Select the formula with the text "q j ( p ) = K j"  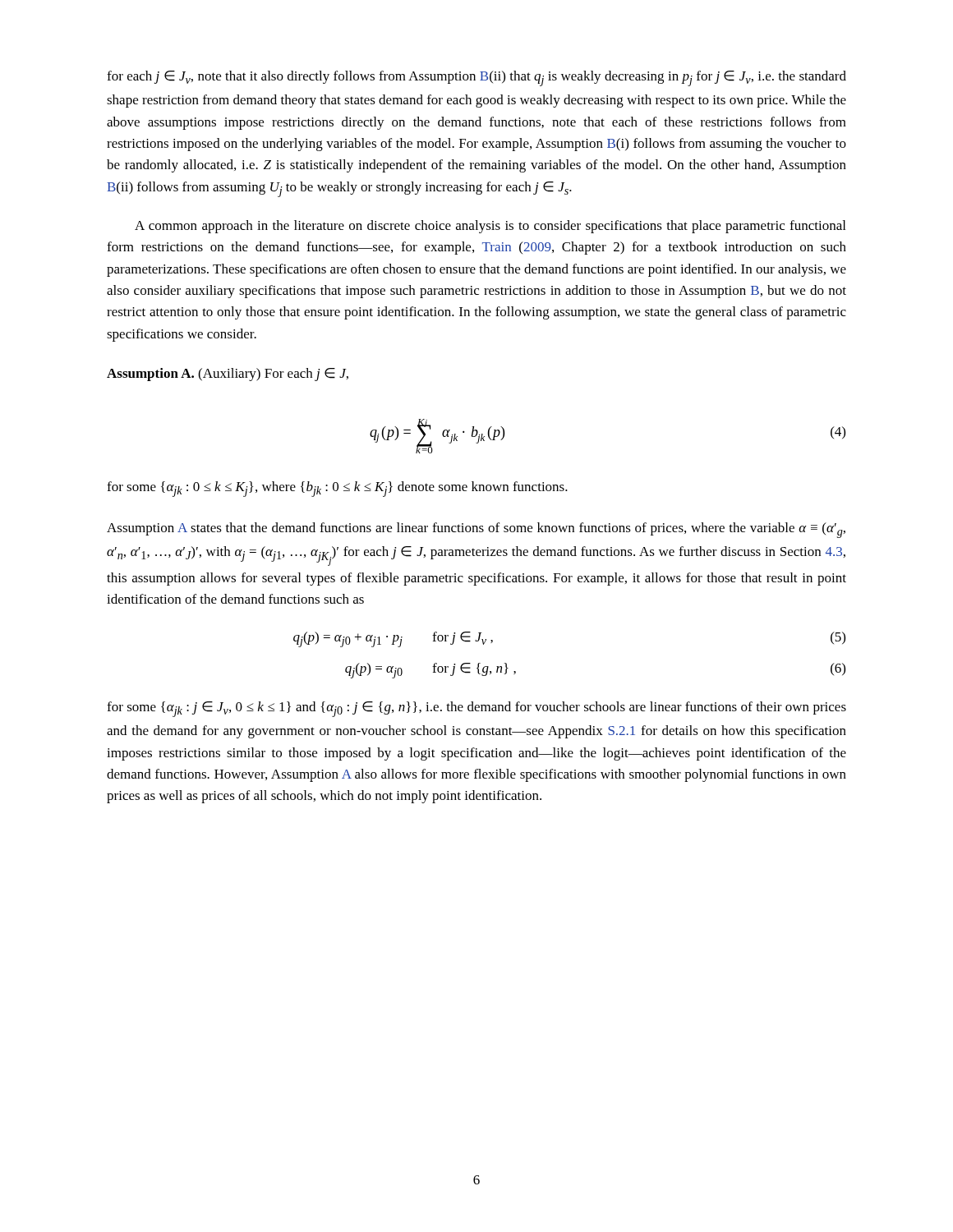click(x=447, y=436)
